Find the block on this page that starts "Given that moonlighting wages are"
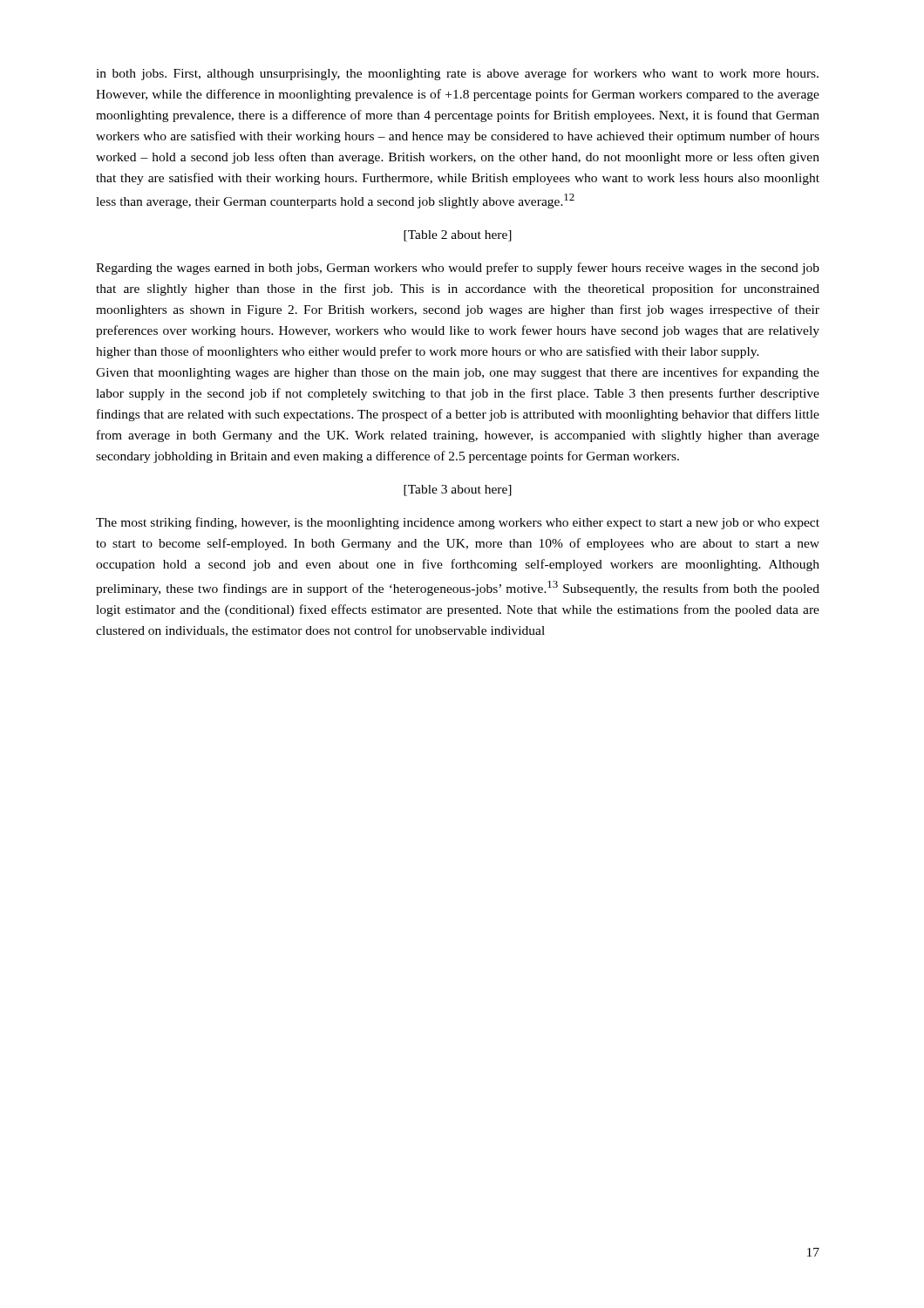The width and height of the screenshot is (924, 1308). pyautogui.click(x=458, y=414)
